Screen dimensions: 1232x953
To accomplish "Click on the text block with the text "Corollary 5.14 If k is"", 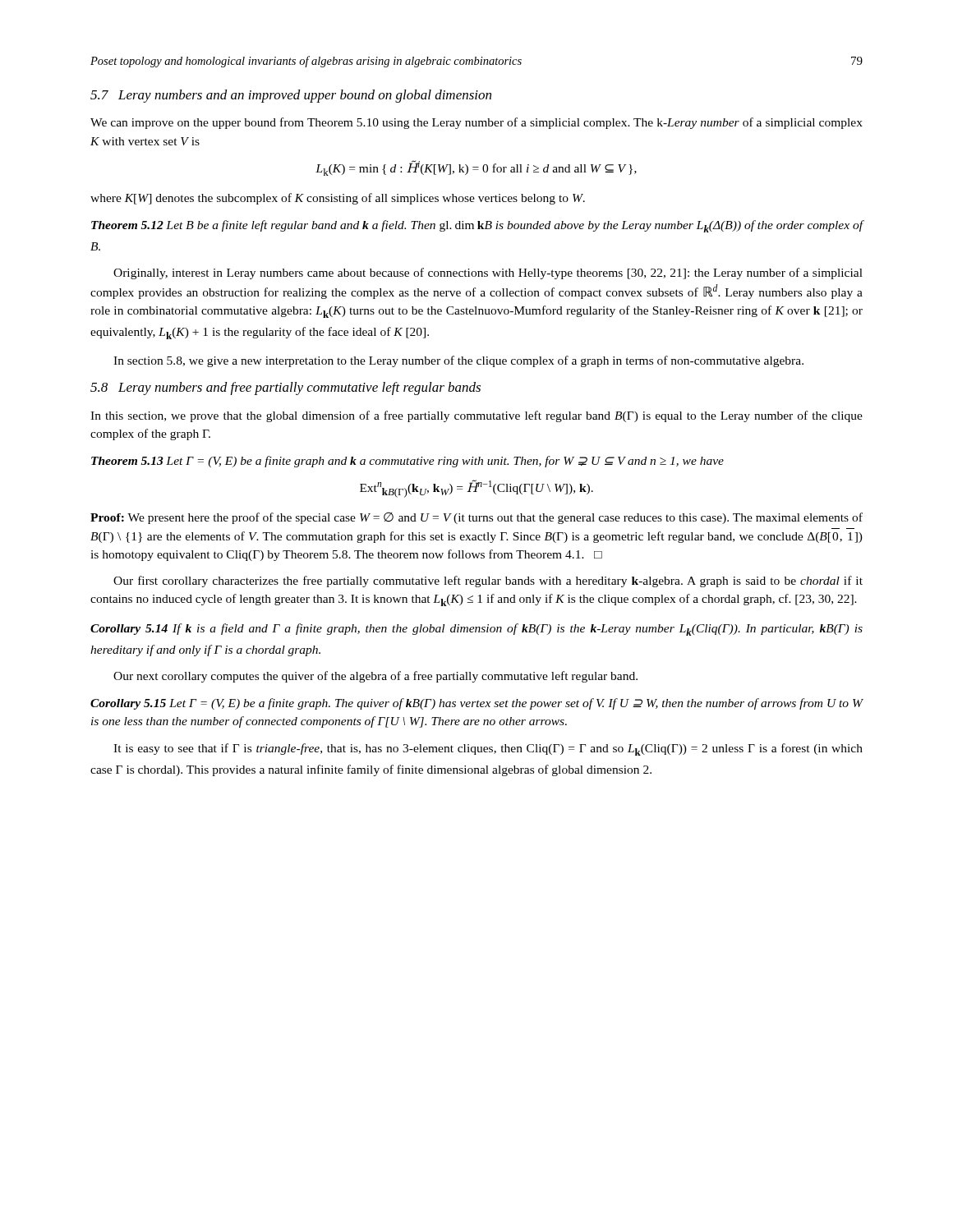I will click(x=476, y=639).
